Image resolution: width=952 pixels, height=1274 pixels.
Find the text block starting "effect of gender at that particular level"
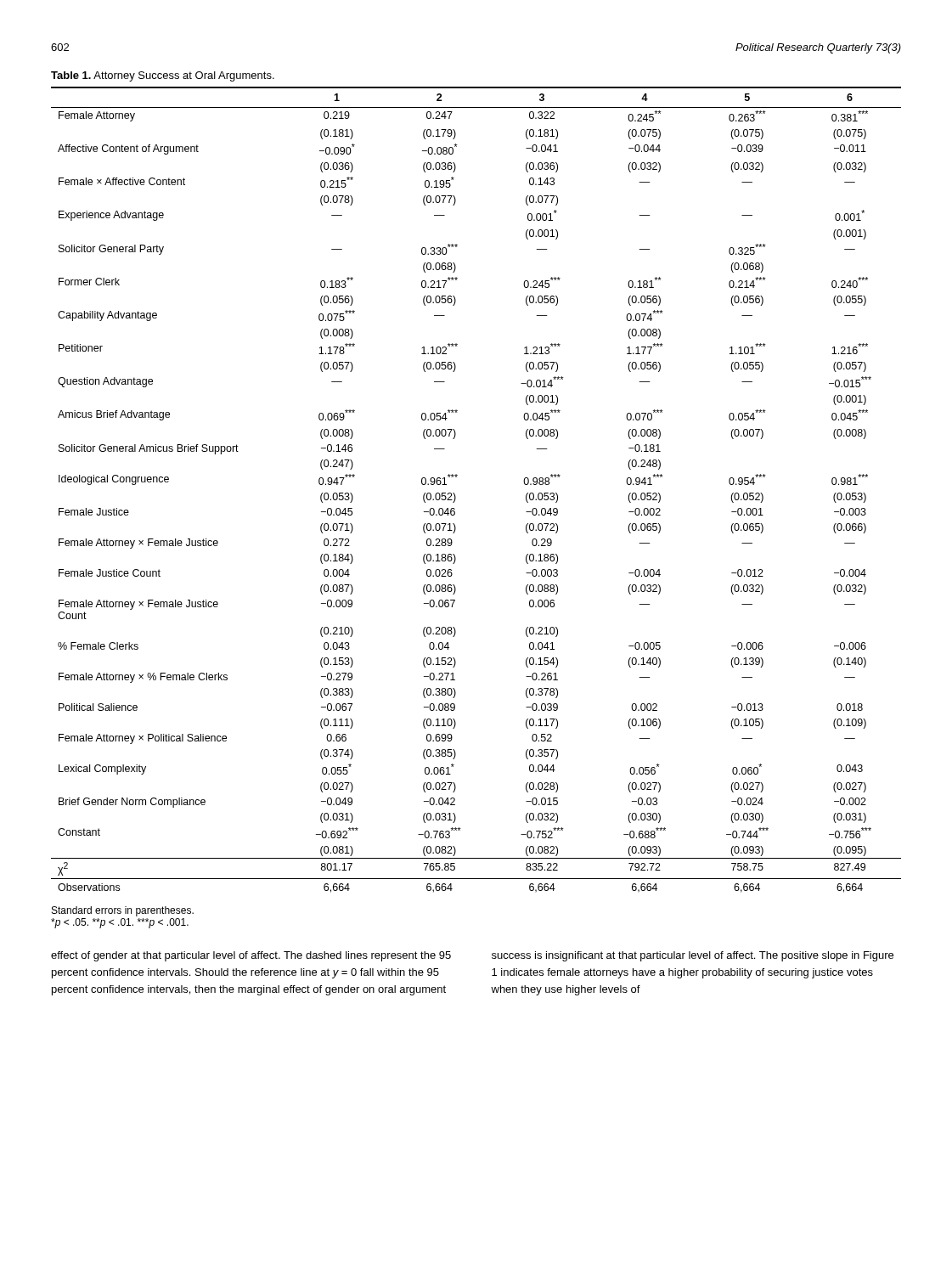[x=243, y=956]
